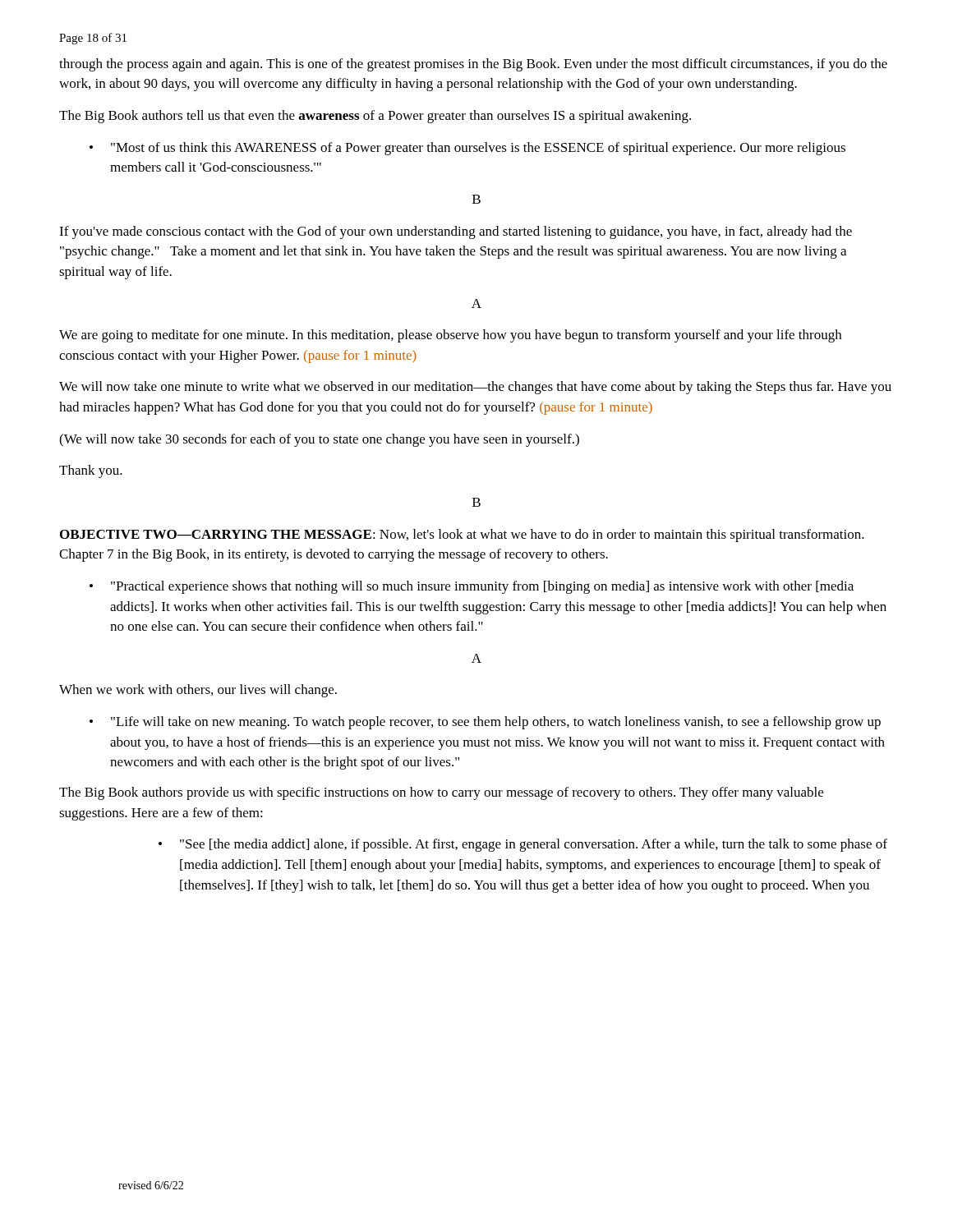Click where it says "Thank you."
The height and width of the screenshot is (1232, 953).
tap(91, 471)
